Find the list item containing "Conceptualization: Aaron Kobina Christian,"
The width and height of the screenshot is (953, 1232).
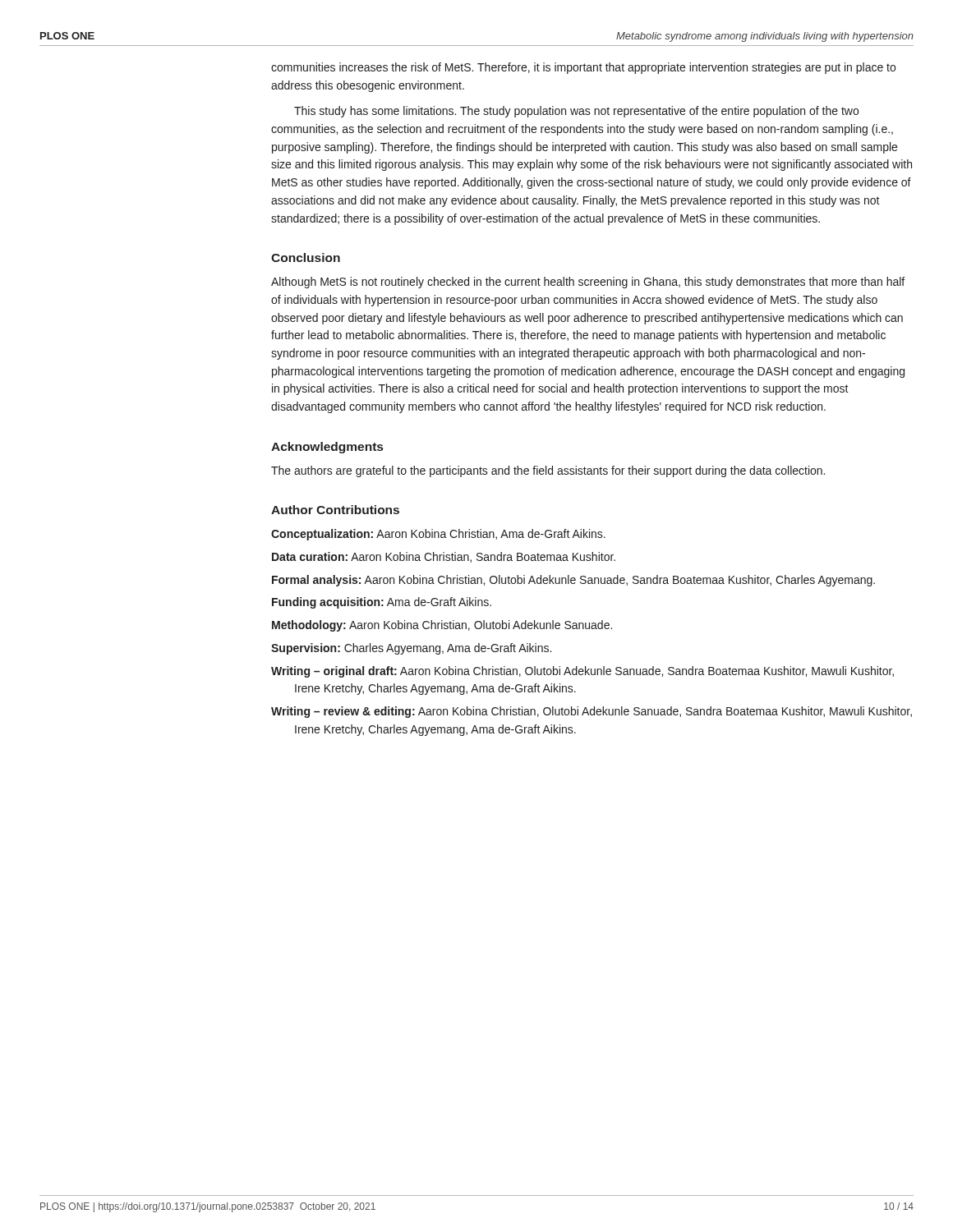tap(439, 534)
